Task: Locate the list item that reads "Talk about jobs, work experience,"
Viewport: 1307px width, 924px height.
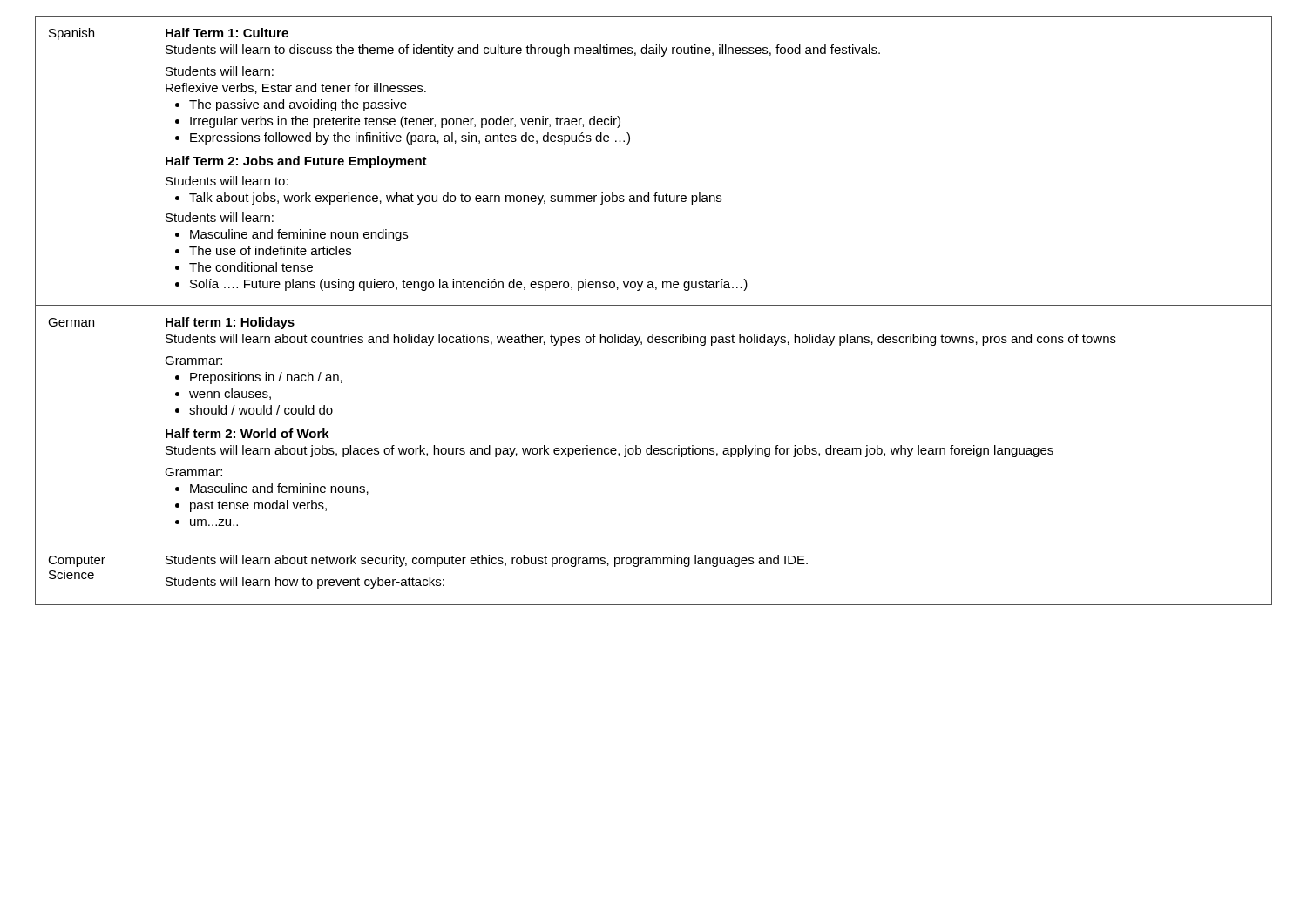Action: pos(456,197)
